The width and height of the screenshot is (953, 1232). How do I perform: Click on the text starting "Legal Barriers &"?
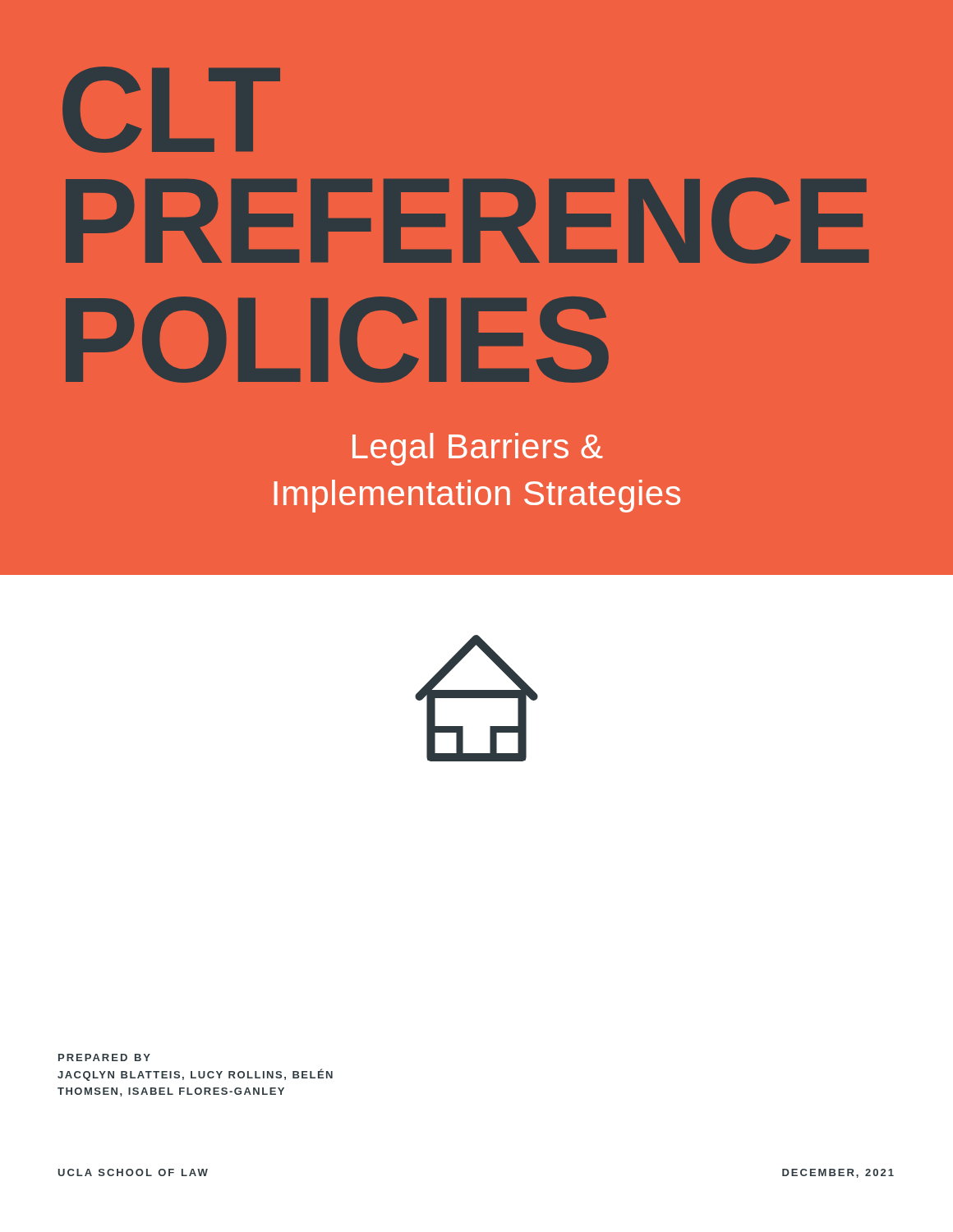pos(476,446)
